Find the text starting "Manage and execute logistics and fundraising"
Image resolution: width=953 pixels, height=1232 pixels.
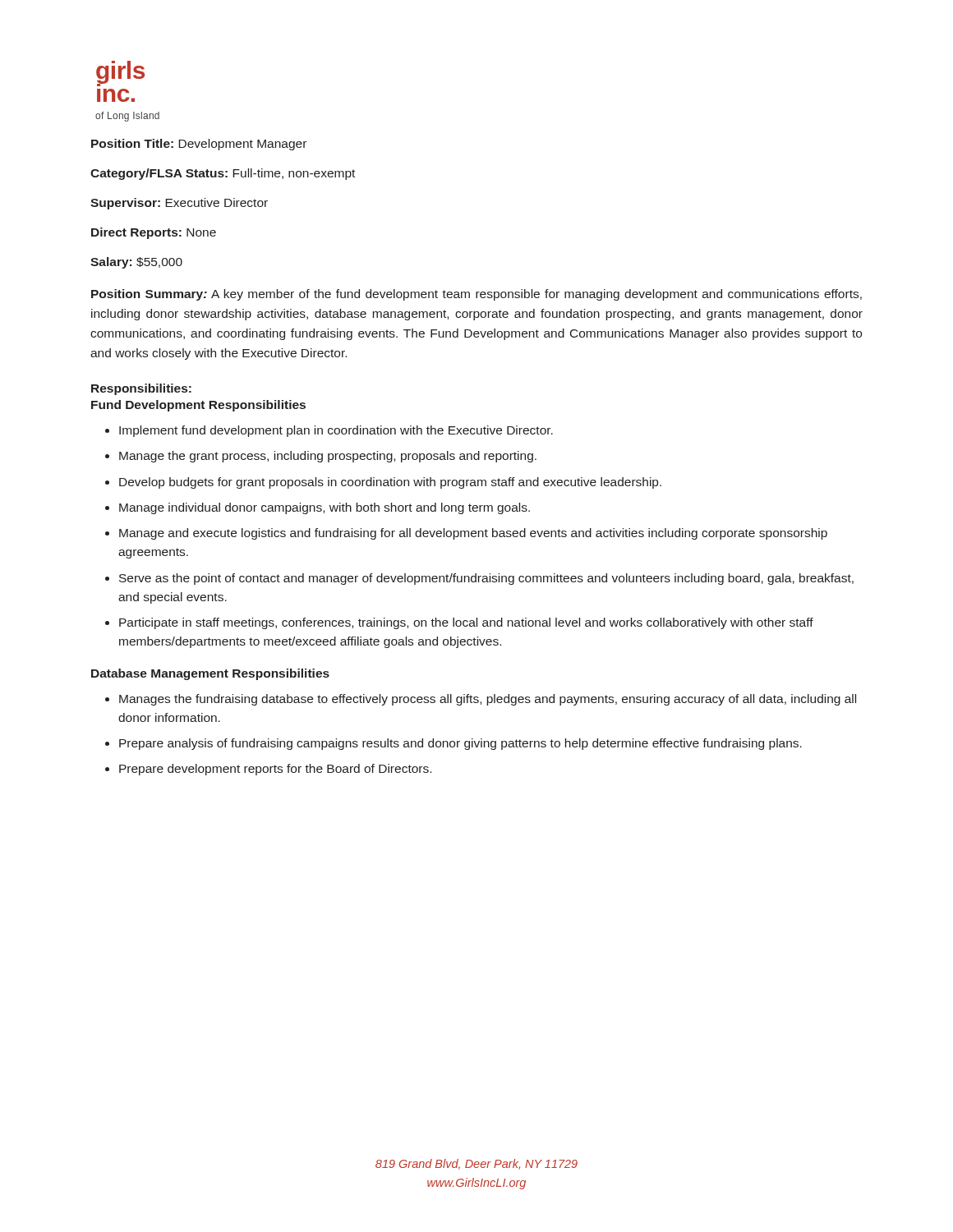[x=473, y=542]
